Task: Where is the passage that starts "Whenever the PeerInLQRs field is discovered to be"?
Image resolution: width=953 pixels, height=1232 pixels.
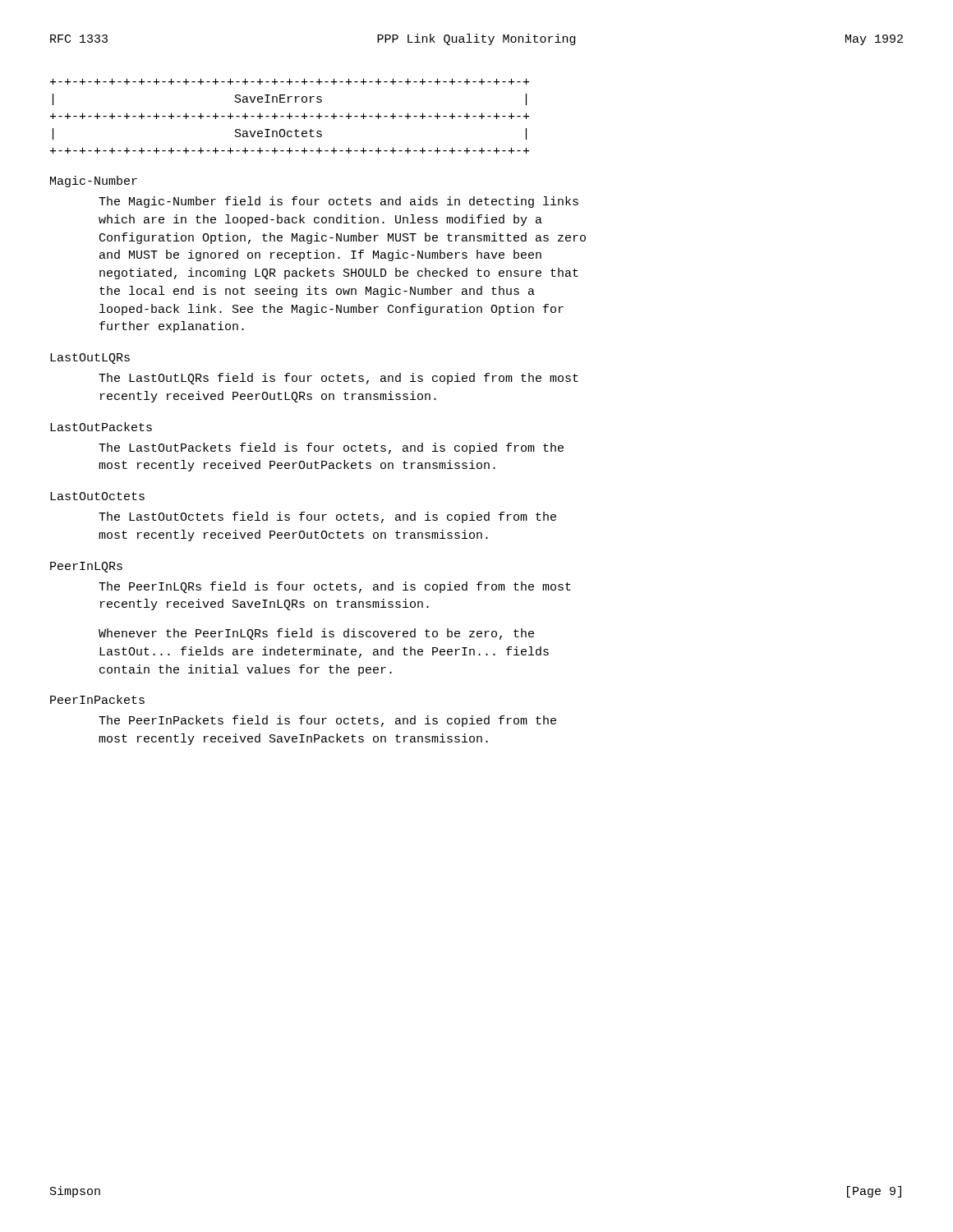Action: 324,652
